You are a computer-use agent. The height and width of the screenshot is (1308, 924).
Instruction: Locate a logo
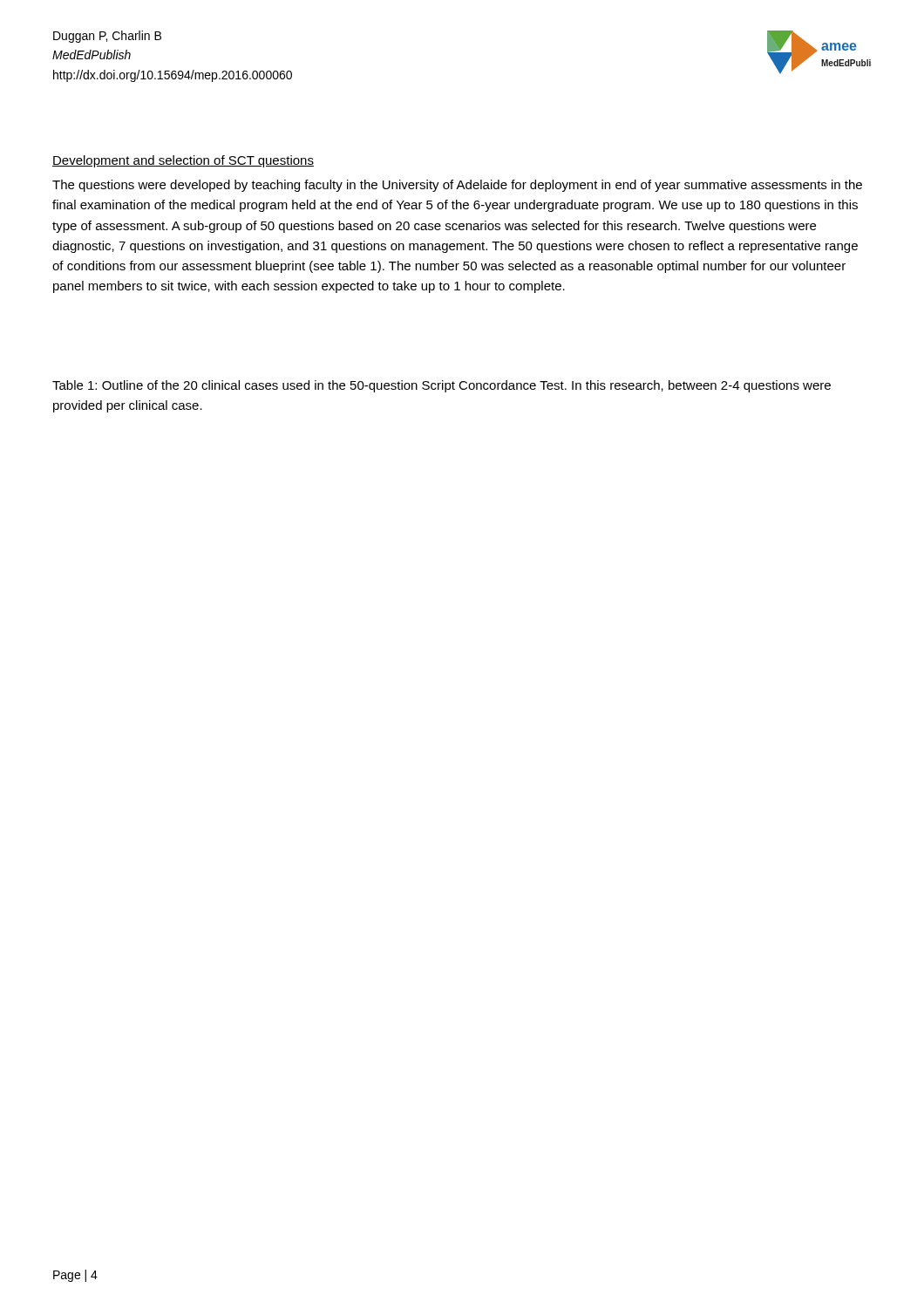(x=815, y=58)
